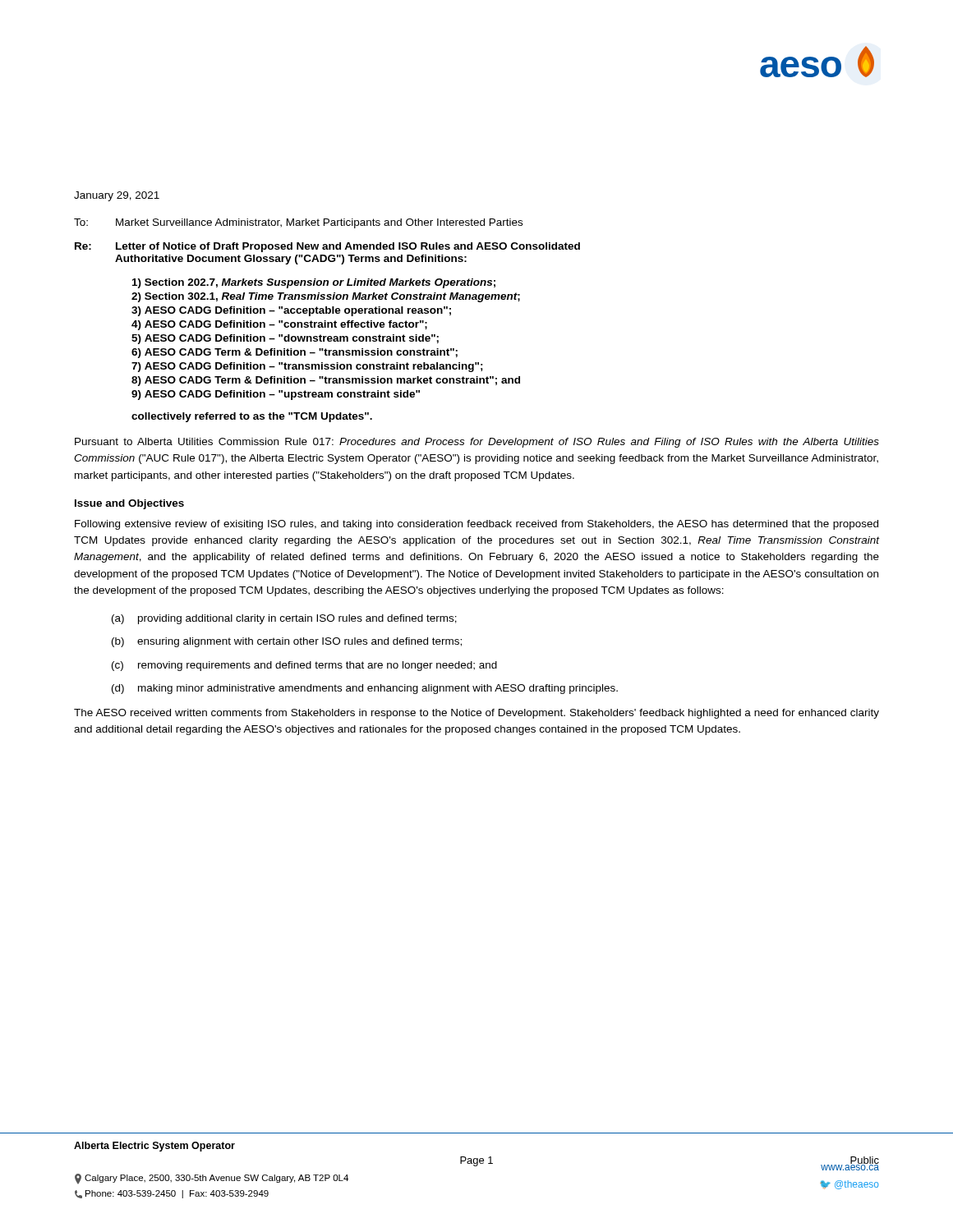
Task: Locate the list item that says "4) AESO CADG"
Action: (x=280, y=324)
